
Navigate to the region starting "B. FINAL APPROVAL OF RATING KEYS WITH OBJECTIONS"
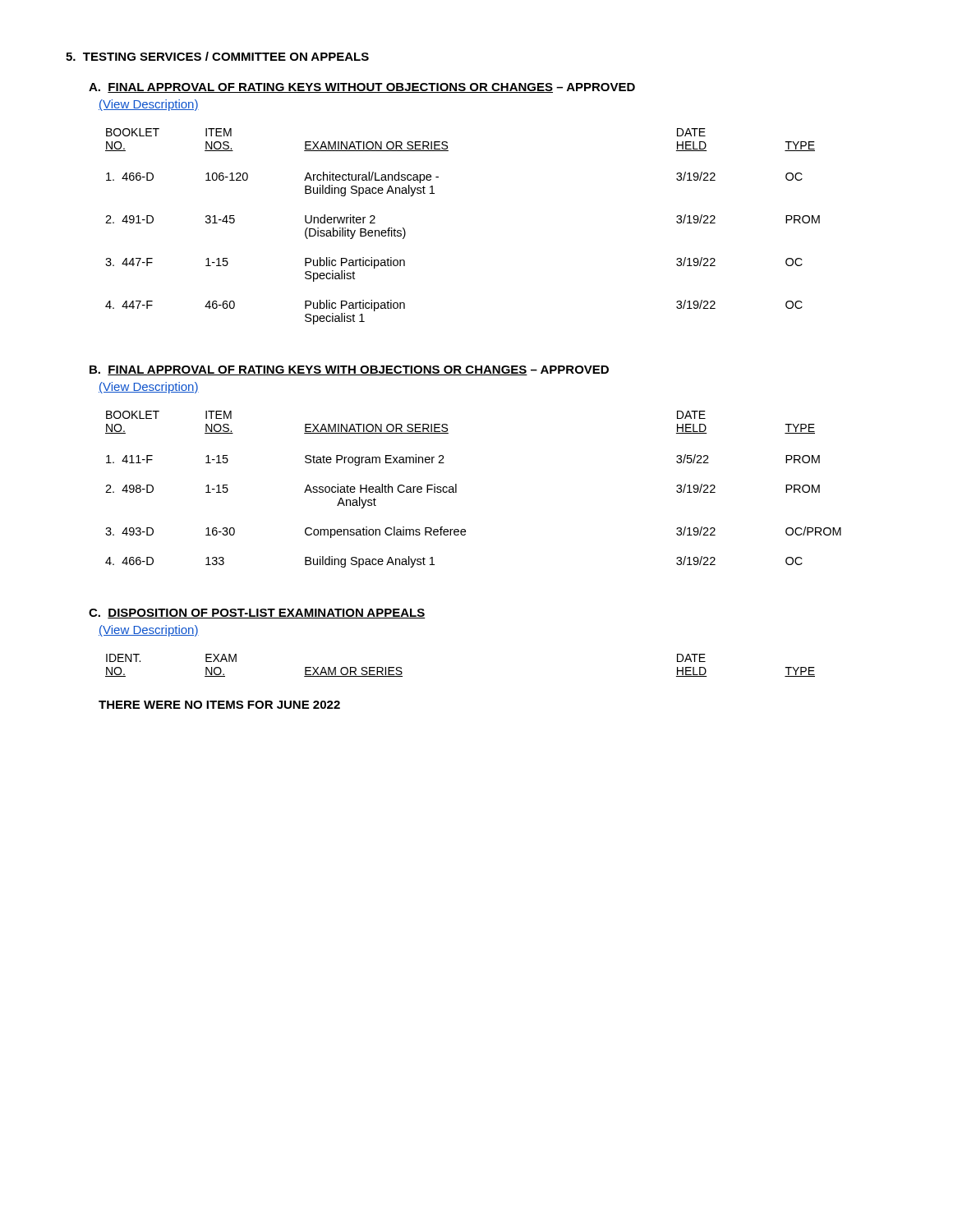349,369
